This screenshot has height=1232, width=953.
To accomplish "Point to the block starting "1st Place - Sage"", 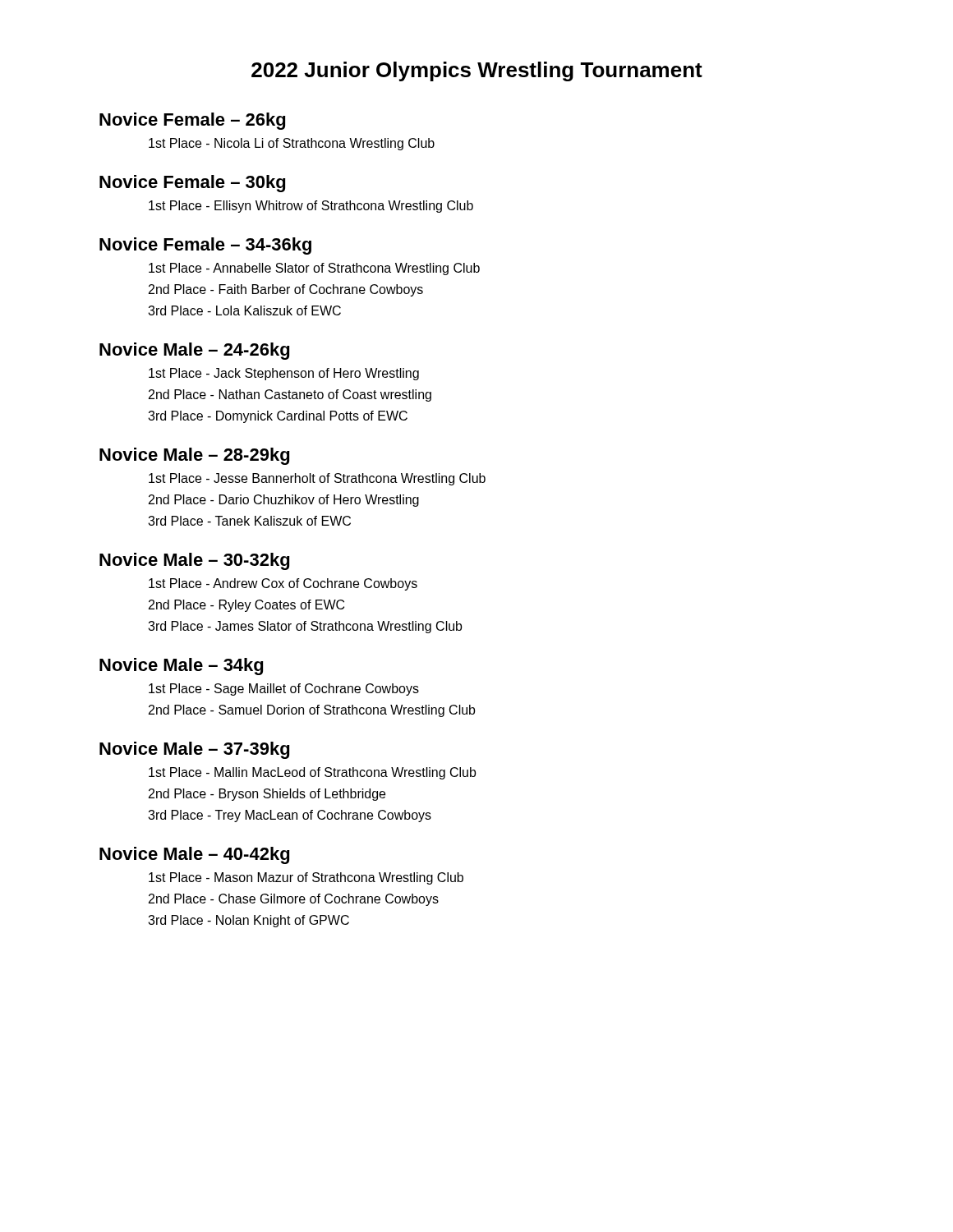I will [283, 689].
